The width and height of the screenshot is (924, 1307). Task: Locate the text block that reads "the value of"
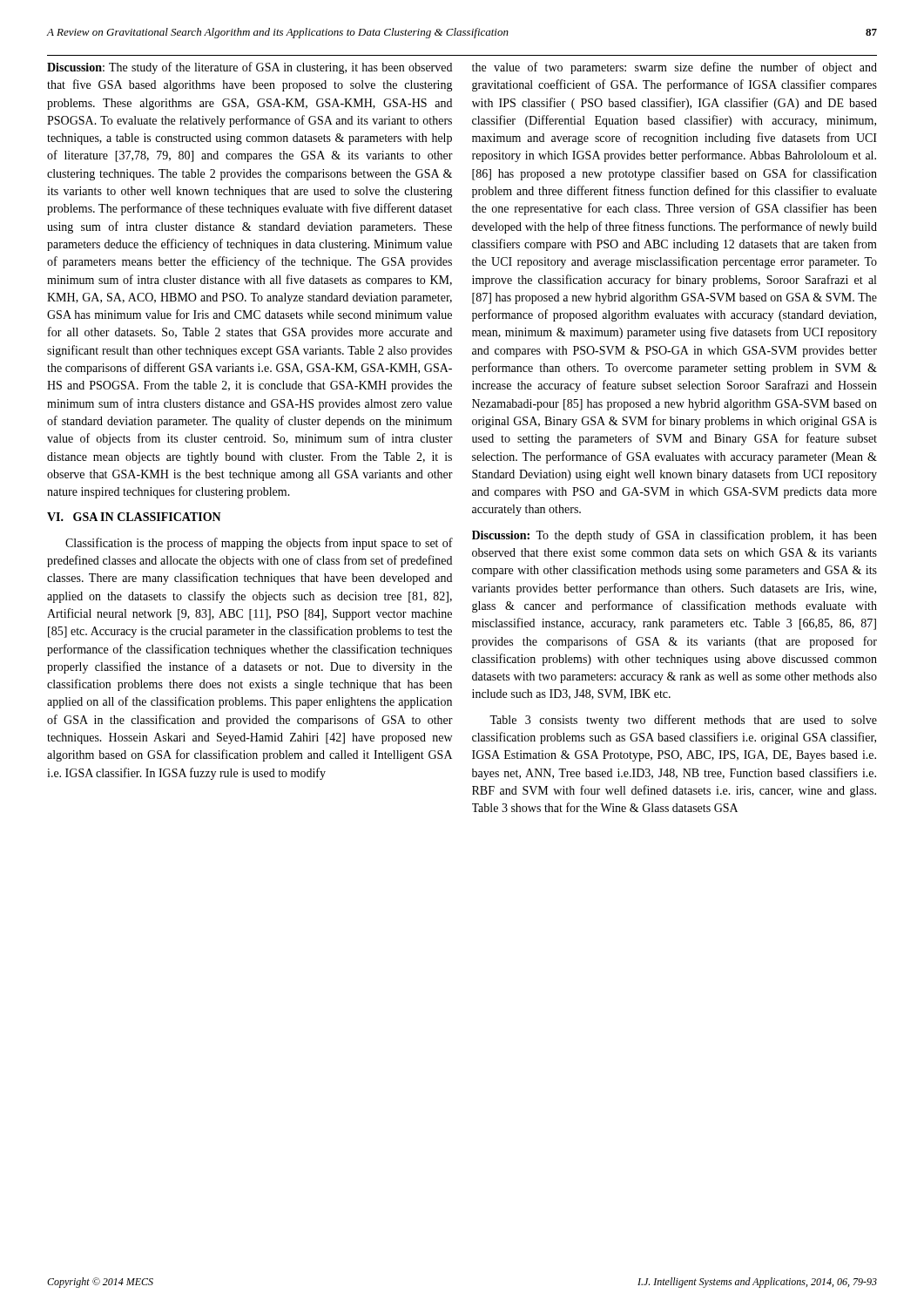tap(674, 438)
